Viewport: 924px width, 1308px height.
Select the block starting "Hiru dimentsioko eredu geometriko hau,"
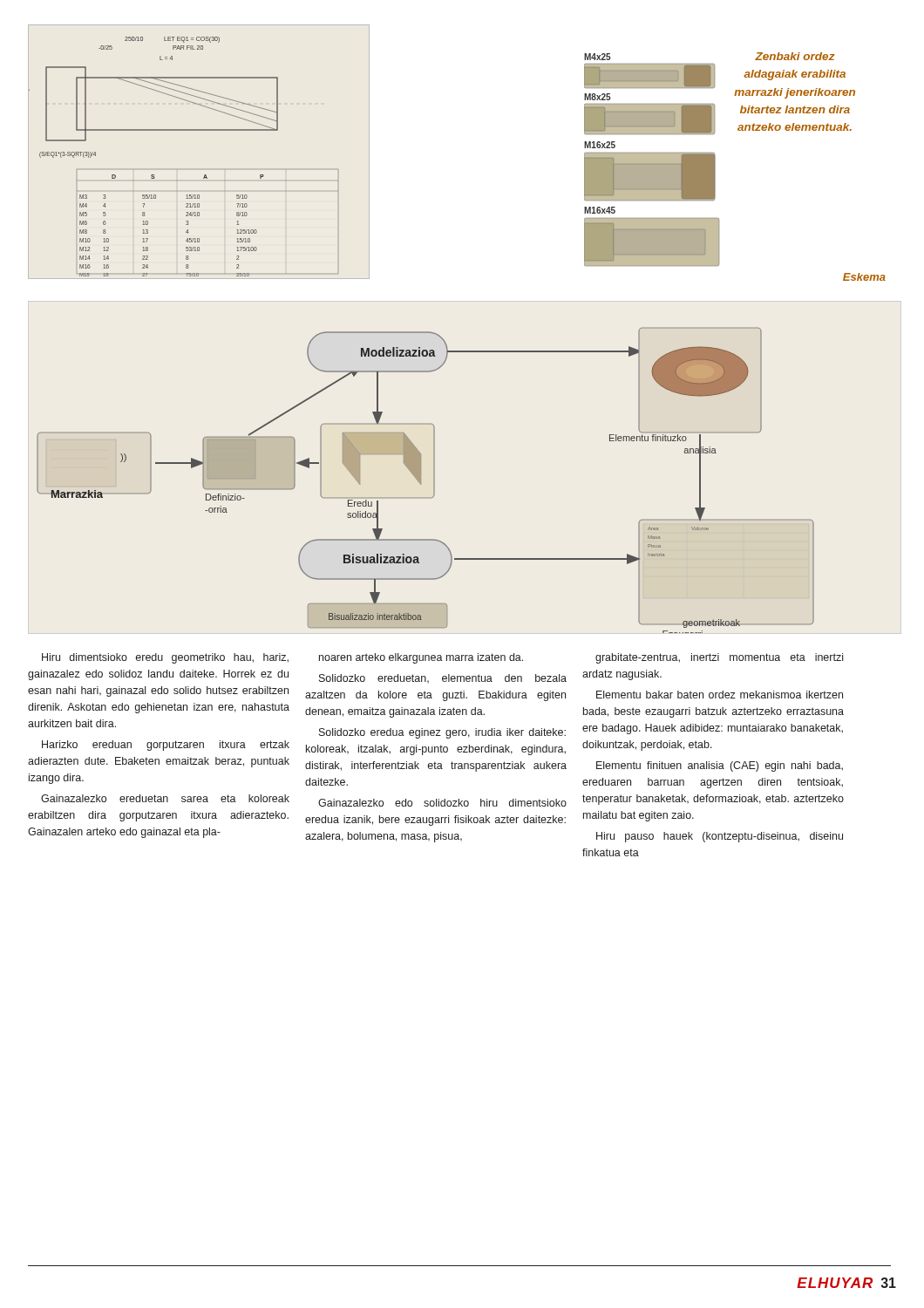(159, 745)
